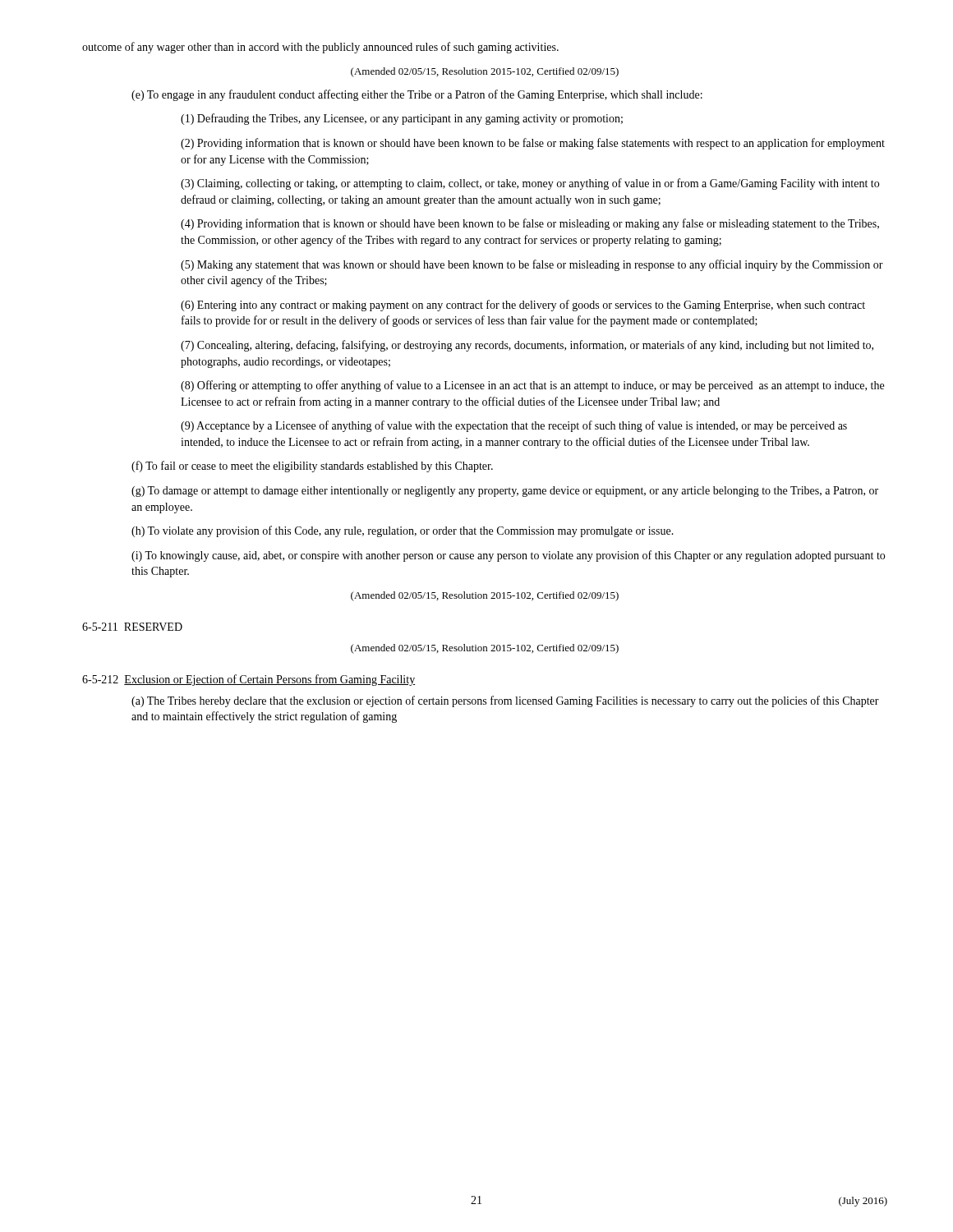Locate the block of text that opens with "(h) To violate any provision of this"
This screenshot has width=953, height=1232.
point(403,531)
